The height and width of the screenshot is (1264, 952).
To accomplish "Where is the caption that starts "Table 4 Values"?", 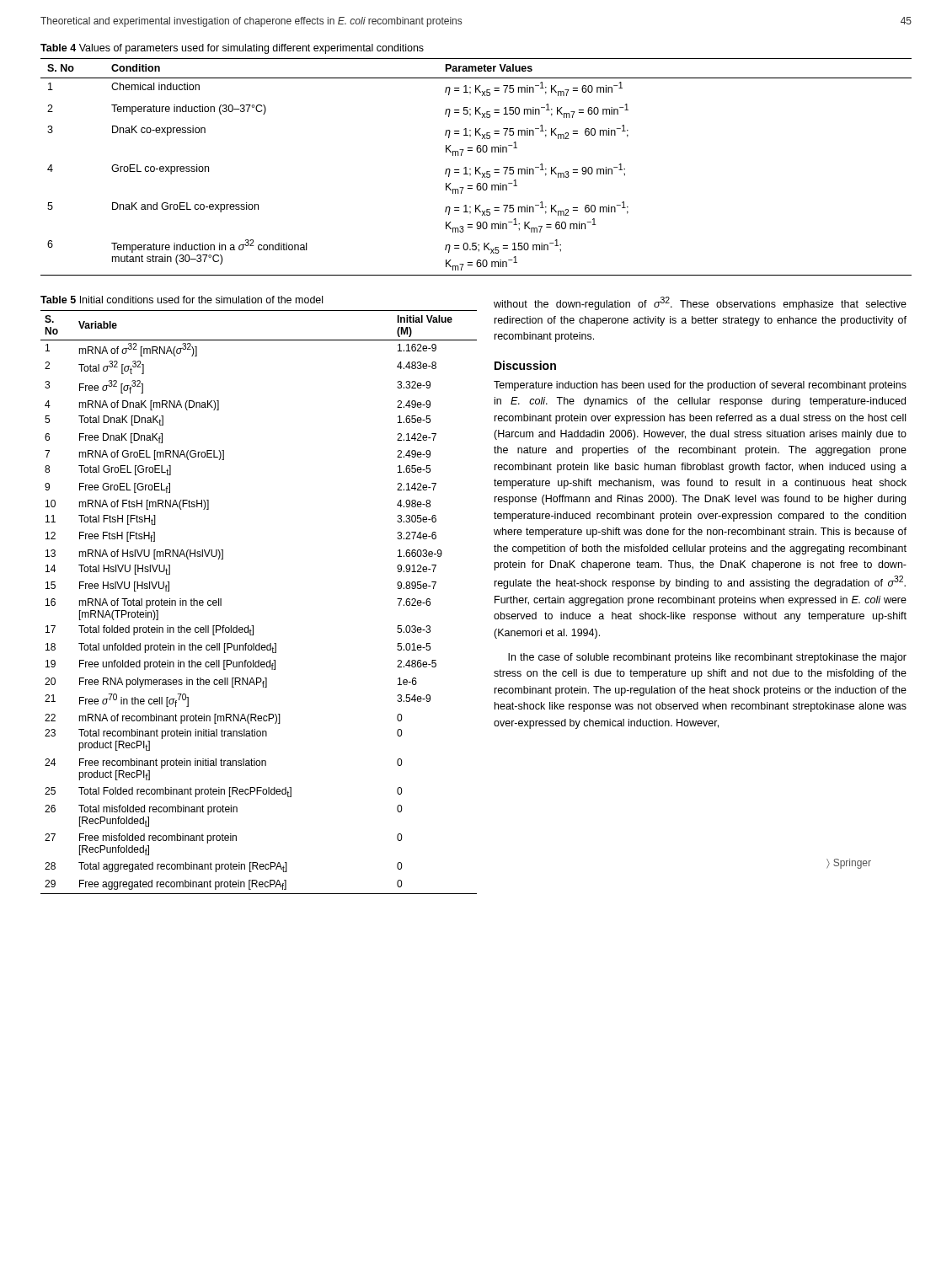I will (x=232, y=48).
